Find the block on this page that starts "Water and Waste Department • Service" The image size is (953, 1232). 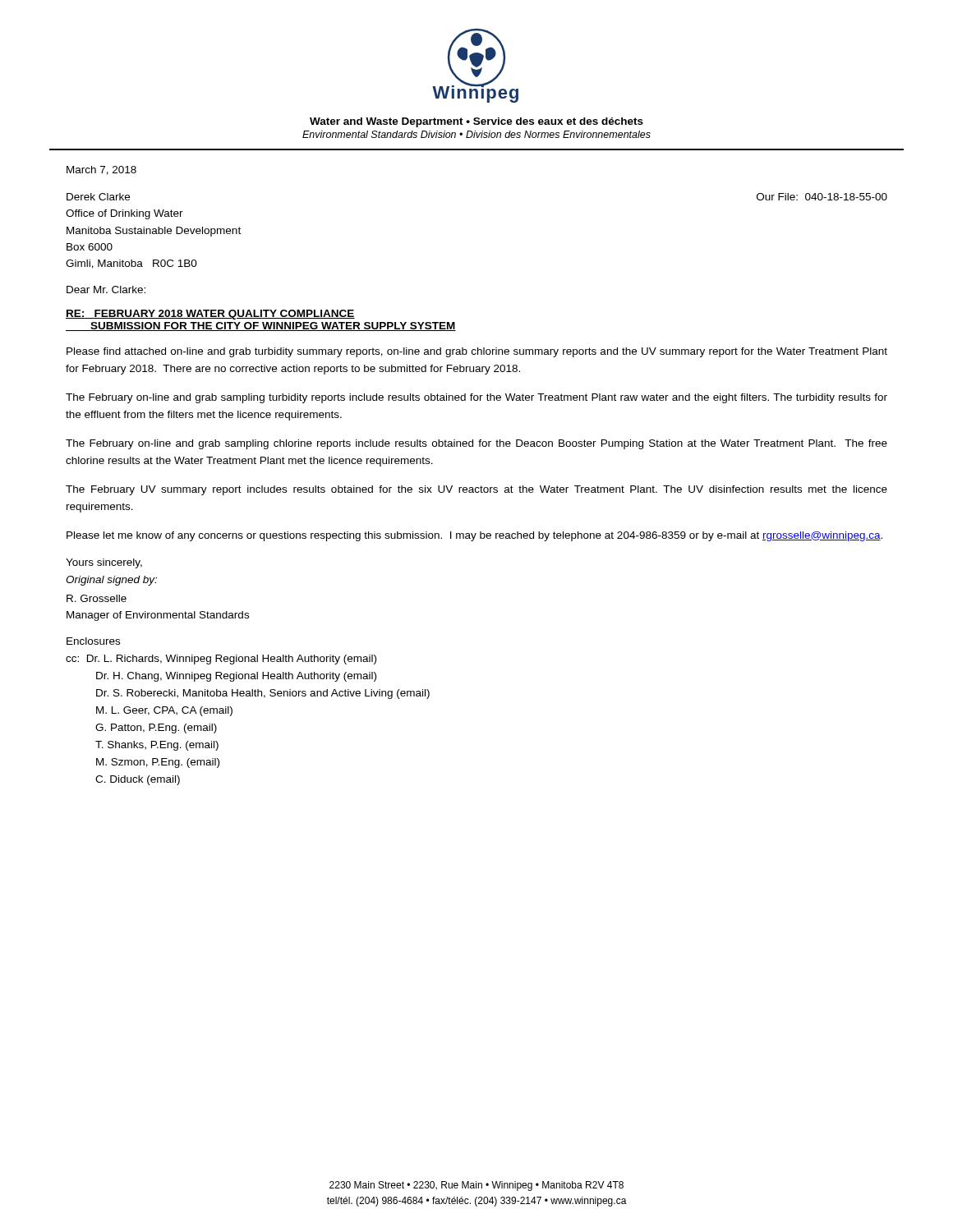point(476,121)
